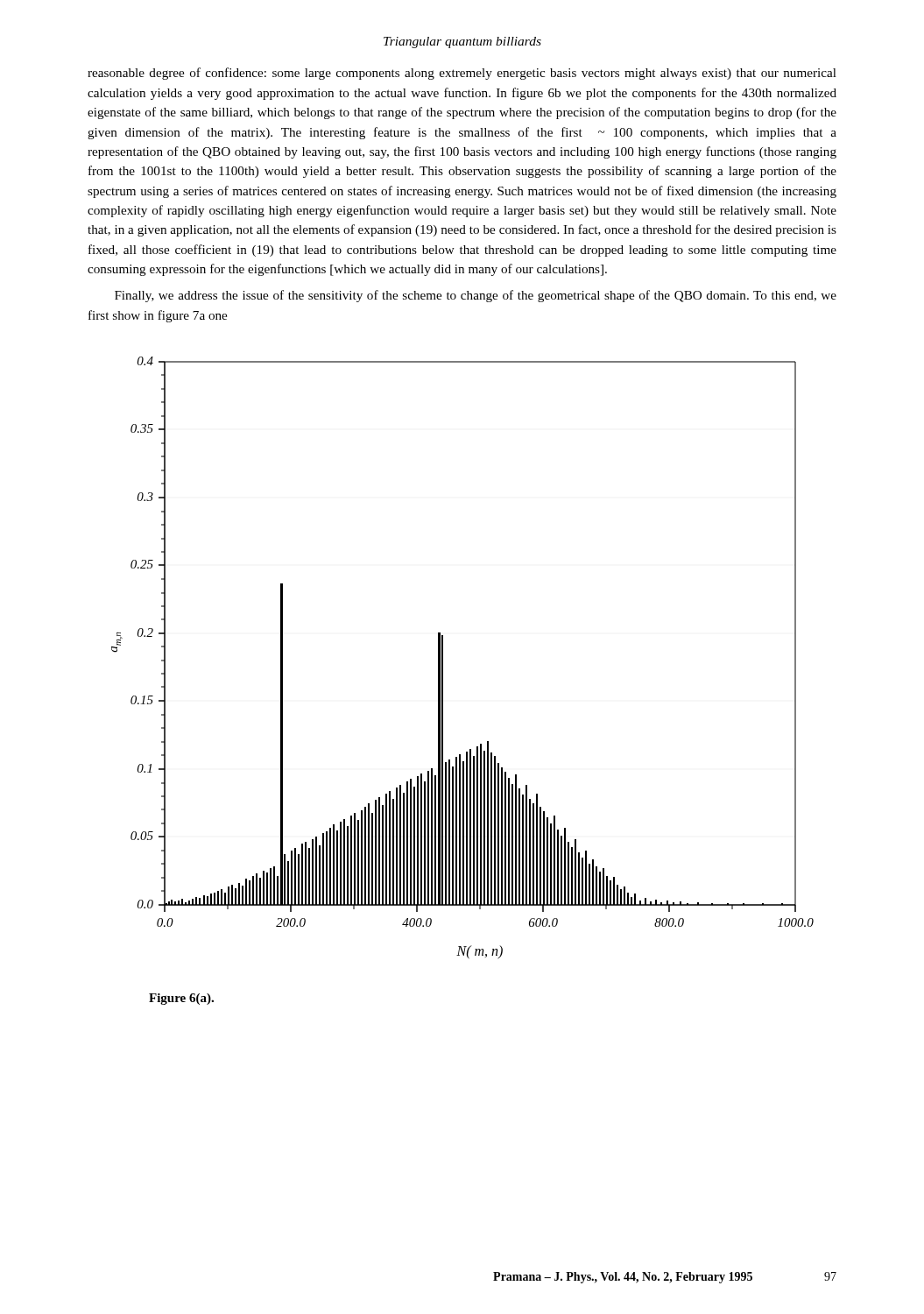Find the text block that reads "reasonable degree of confidence: some large components"

(462, 194)
